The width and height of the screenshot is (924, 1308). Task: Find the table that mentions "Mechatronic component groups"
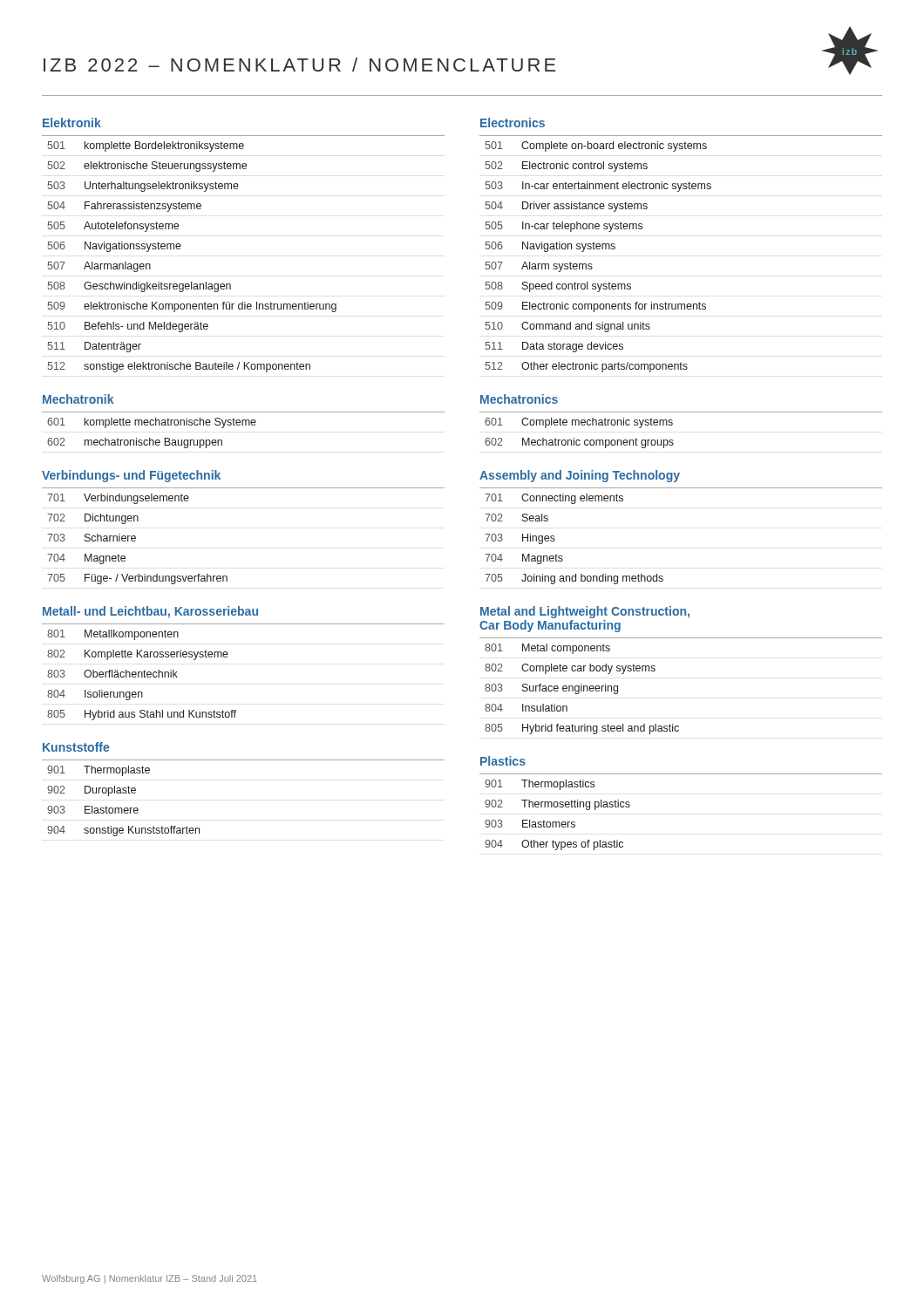tap(681, 432)
